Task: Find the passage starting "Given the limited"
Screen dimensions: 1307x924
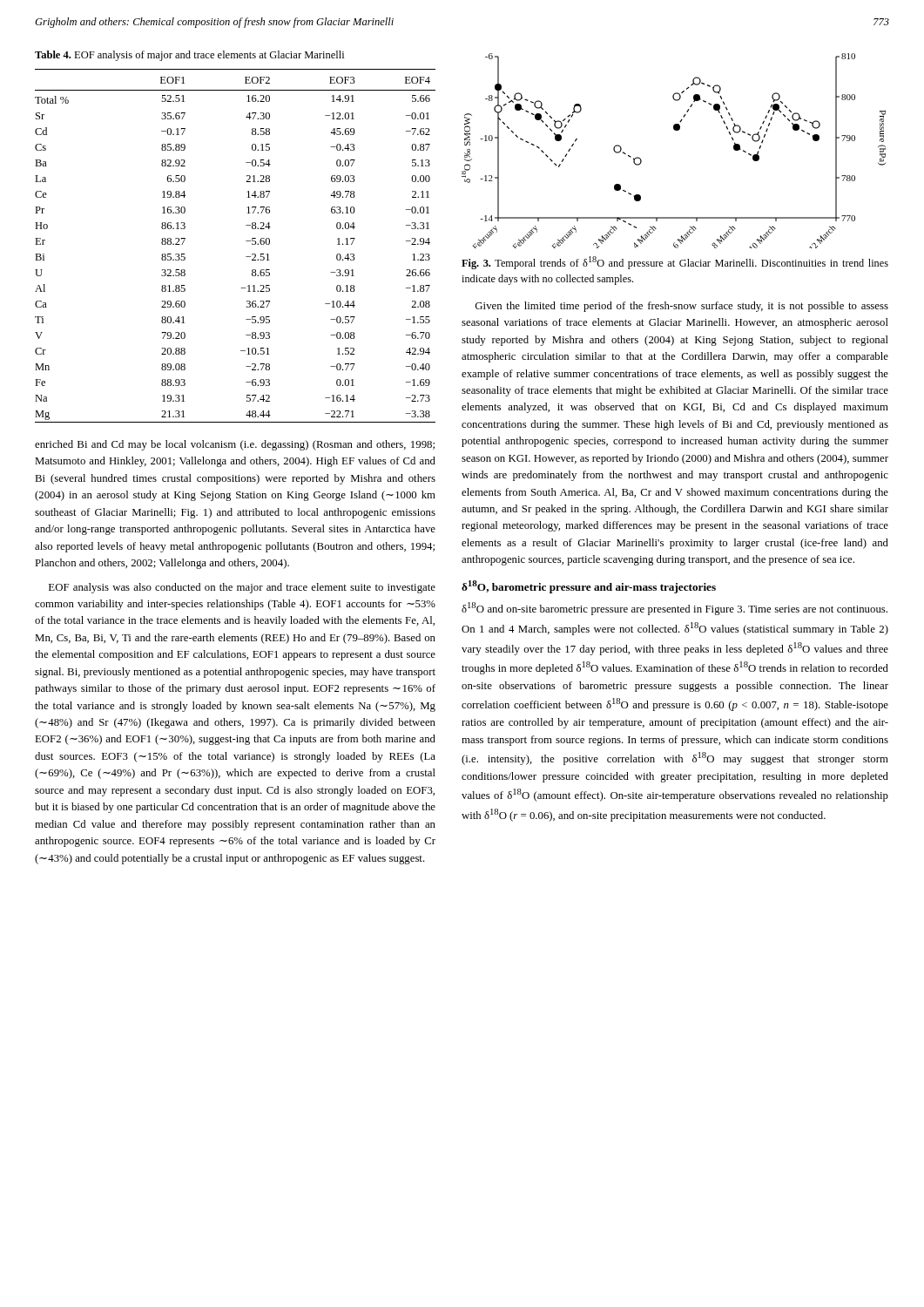Action: tap(675, 433)
